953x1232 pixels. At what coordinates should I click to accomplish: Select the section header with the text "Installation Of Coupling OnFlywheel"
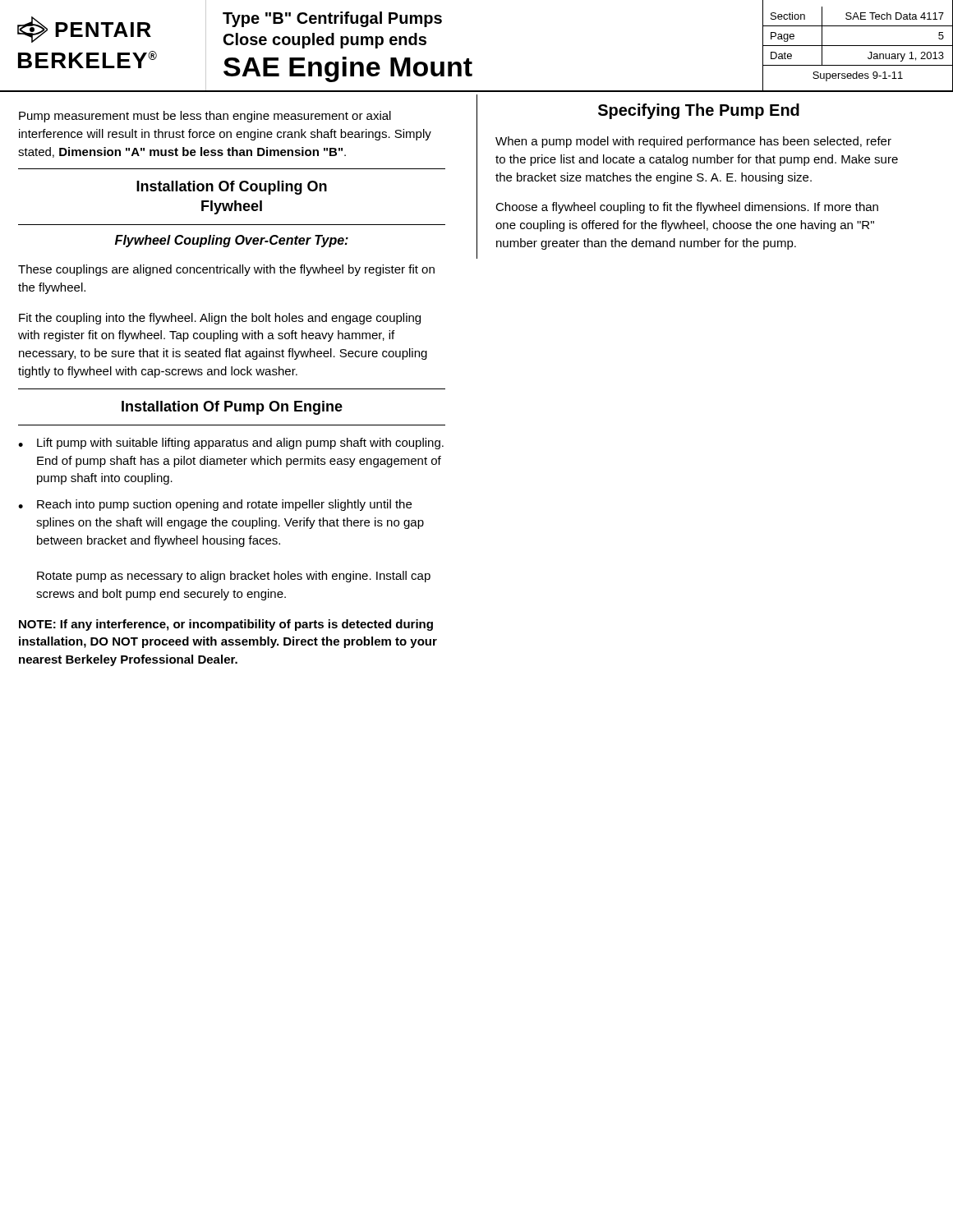click(232, 197)
